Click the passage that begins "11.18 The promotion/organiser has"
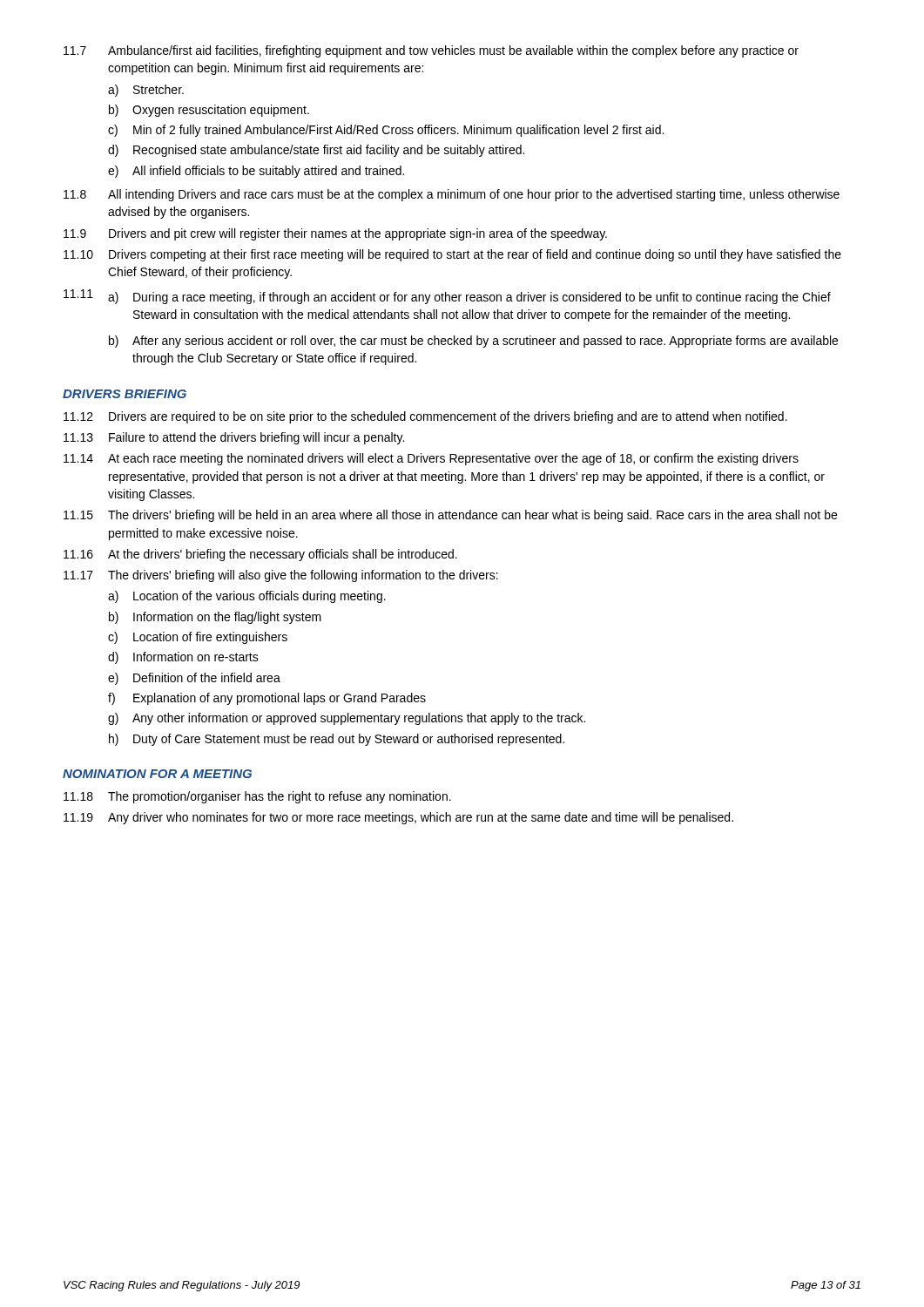This screenshot has height=1307, width=924. click(257, 797)
